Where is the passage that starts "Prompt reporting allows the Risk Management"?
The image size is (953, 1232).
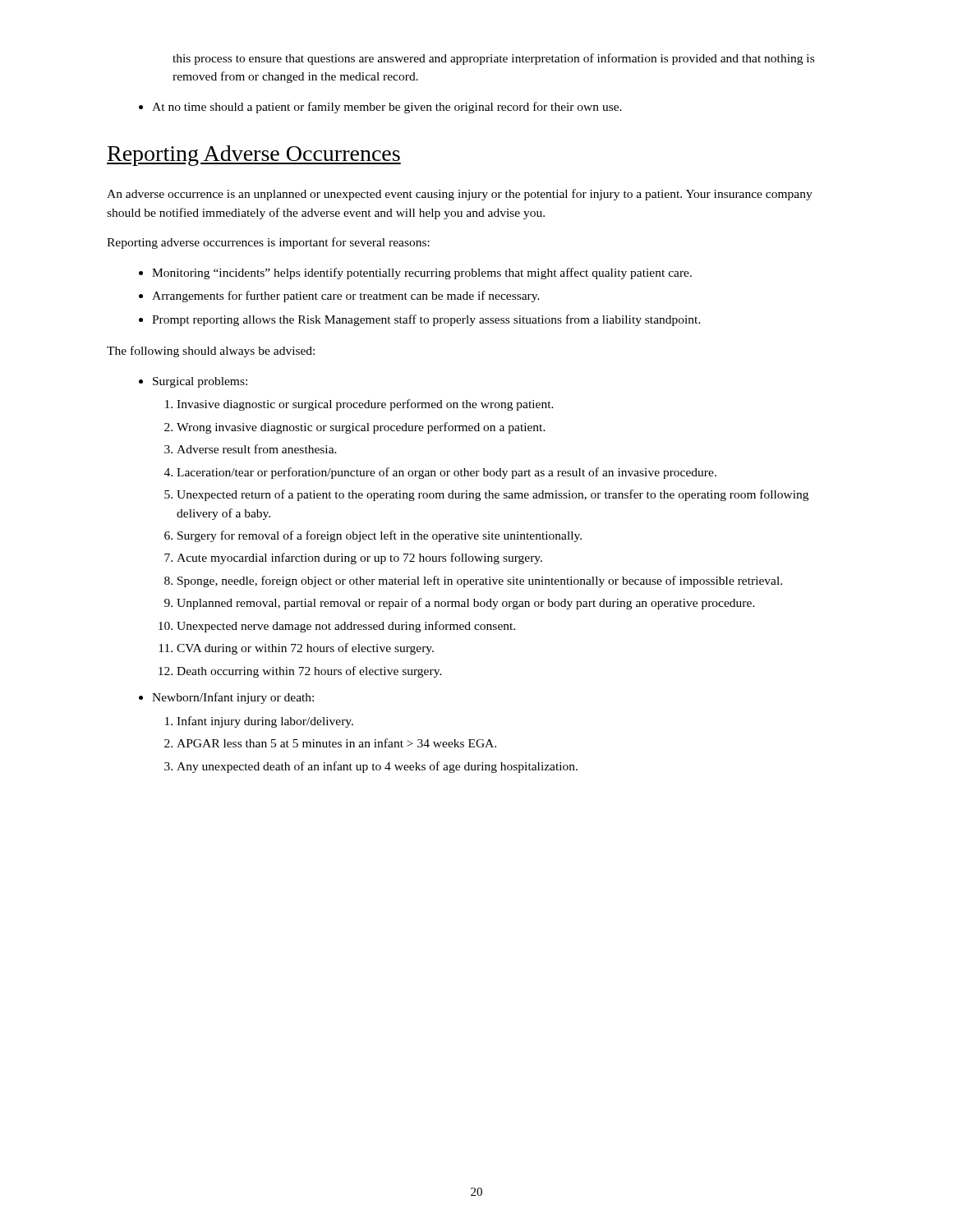click(427, 319)
